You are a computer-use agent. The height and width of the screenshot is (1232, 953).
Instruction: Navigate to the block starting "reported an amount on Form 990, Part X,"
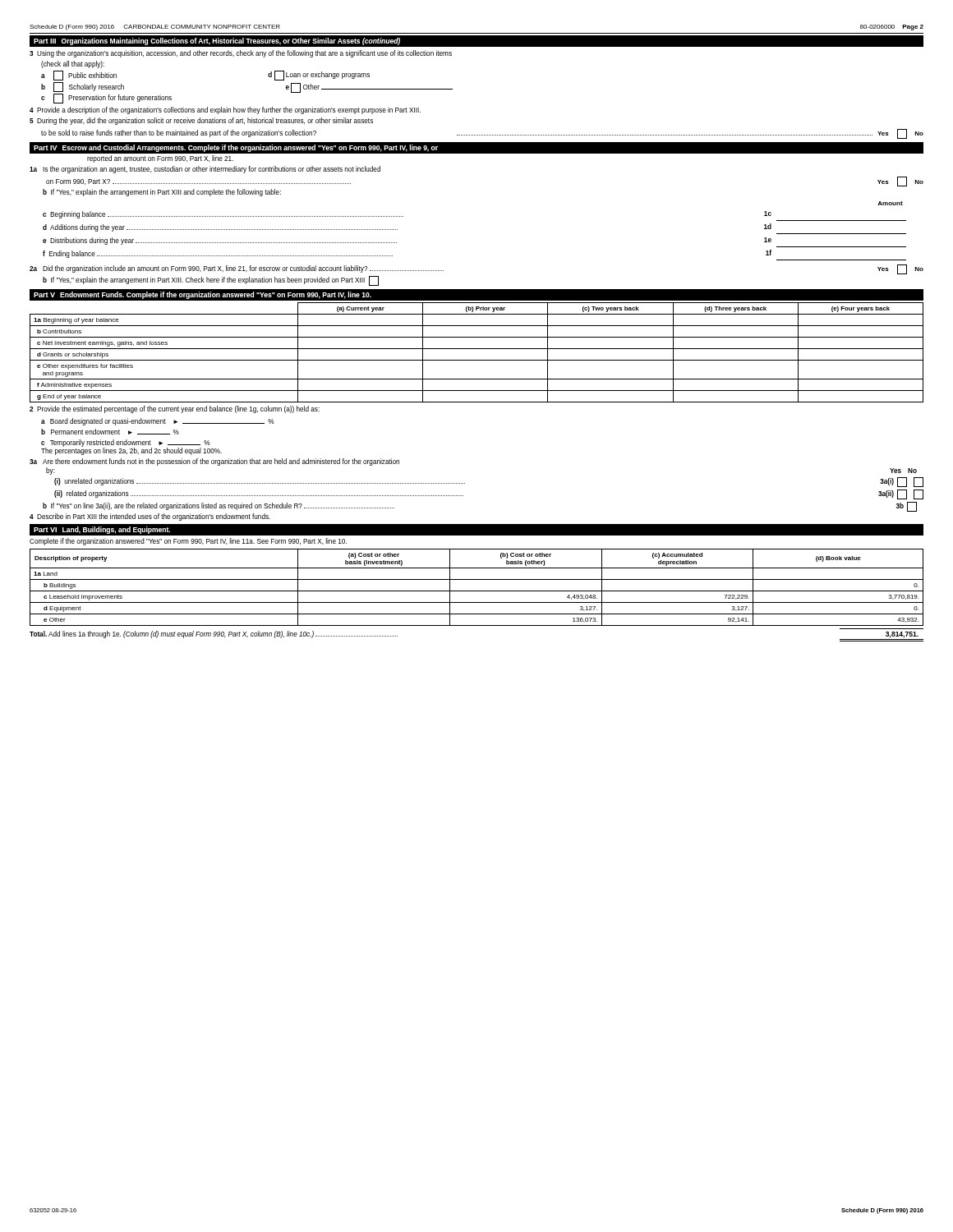click(x=160, y=159)
